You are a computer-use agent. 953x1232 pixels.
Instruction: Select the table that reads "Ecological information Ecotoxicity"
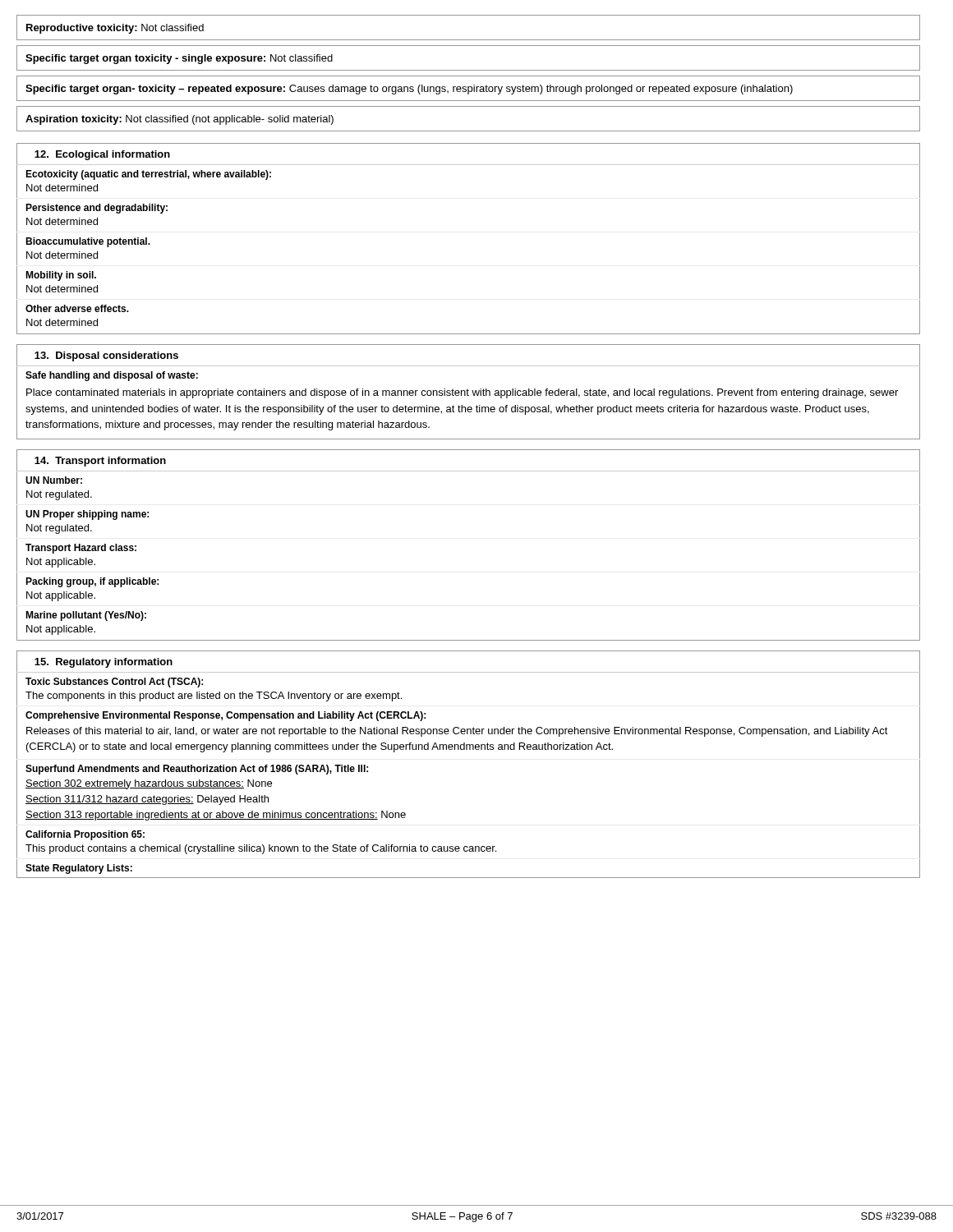(468, 239)
